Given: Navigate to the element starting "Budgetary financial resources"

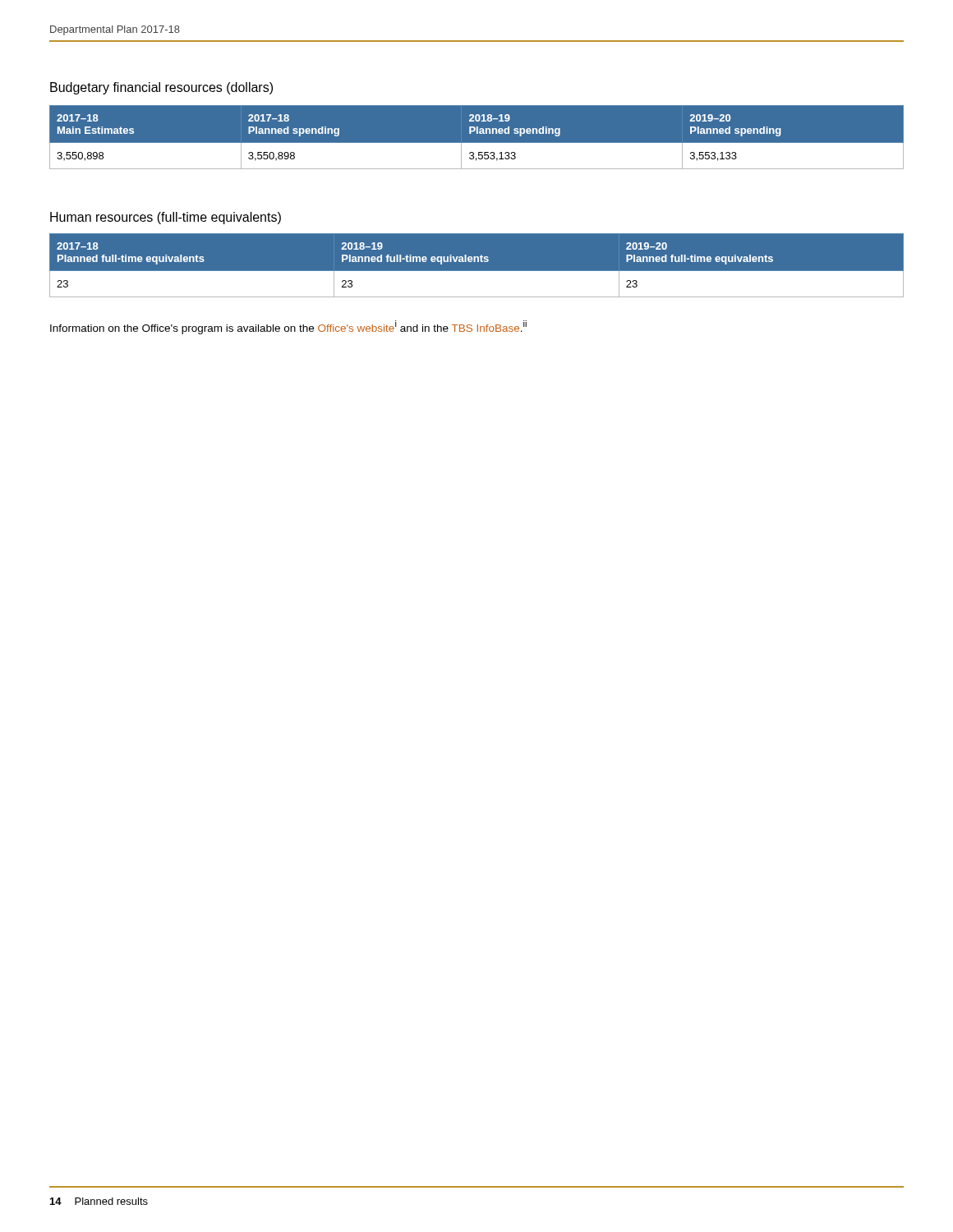Looking at the screenshot, I should coord(161,87).
